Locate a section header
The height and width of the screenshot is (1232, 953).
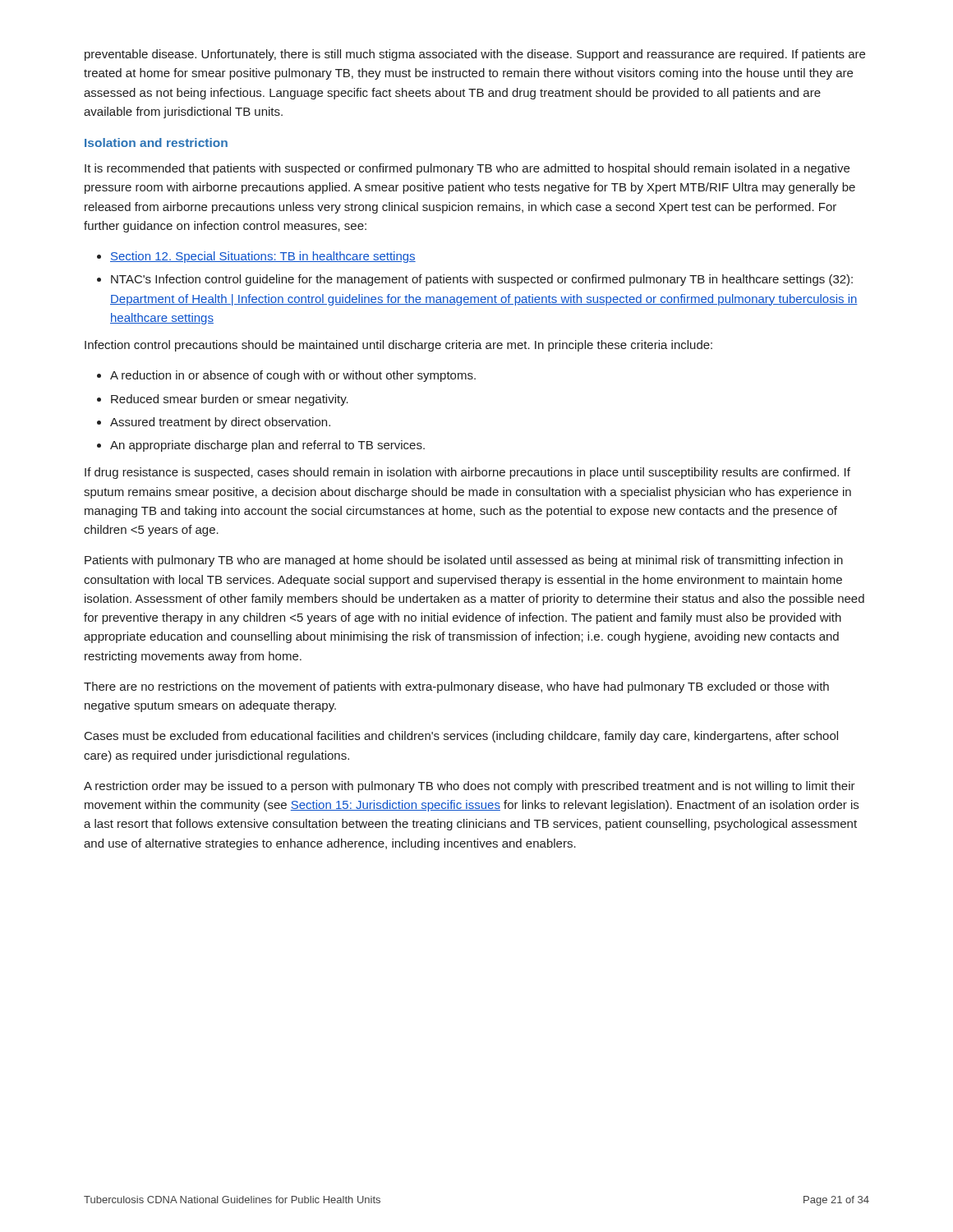click(x=156, y=142)
